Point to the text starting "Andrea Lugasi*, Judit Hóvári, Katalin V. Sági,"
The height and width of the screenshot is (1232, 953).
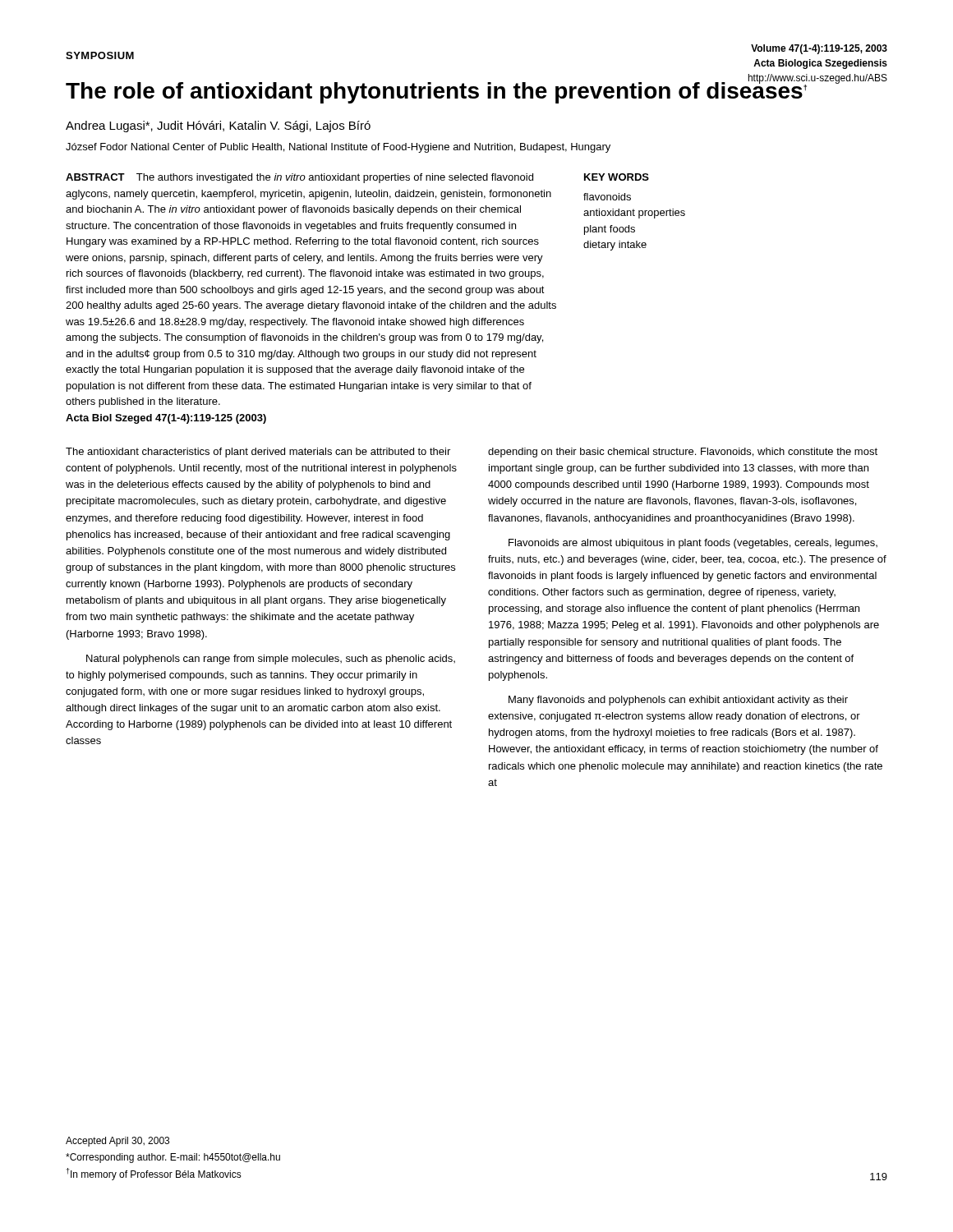(218, 125)
